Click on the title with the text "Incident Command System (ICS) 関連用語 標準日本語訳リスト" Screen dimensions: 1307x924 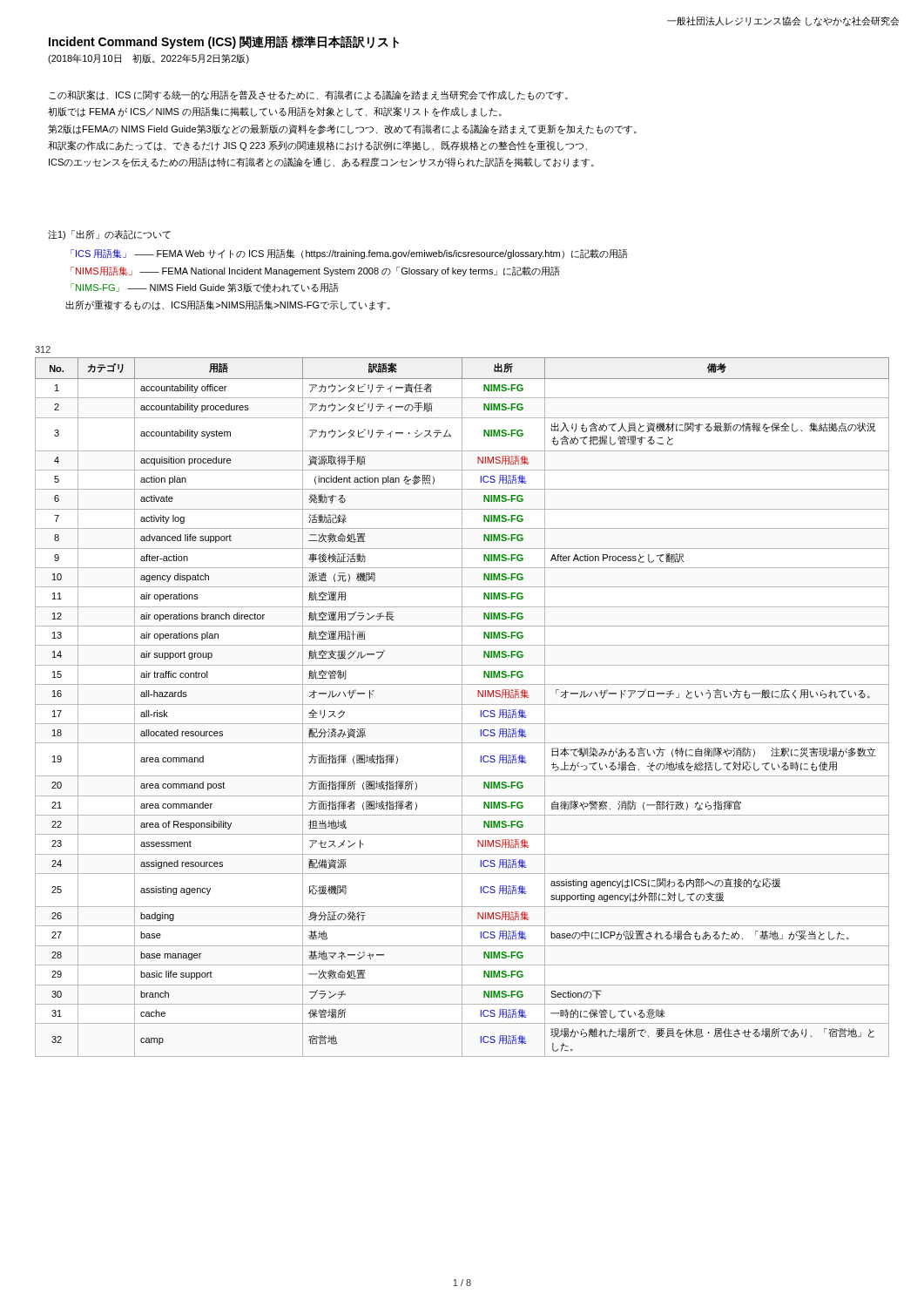[225, 50]
